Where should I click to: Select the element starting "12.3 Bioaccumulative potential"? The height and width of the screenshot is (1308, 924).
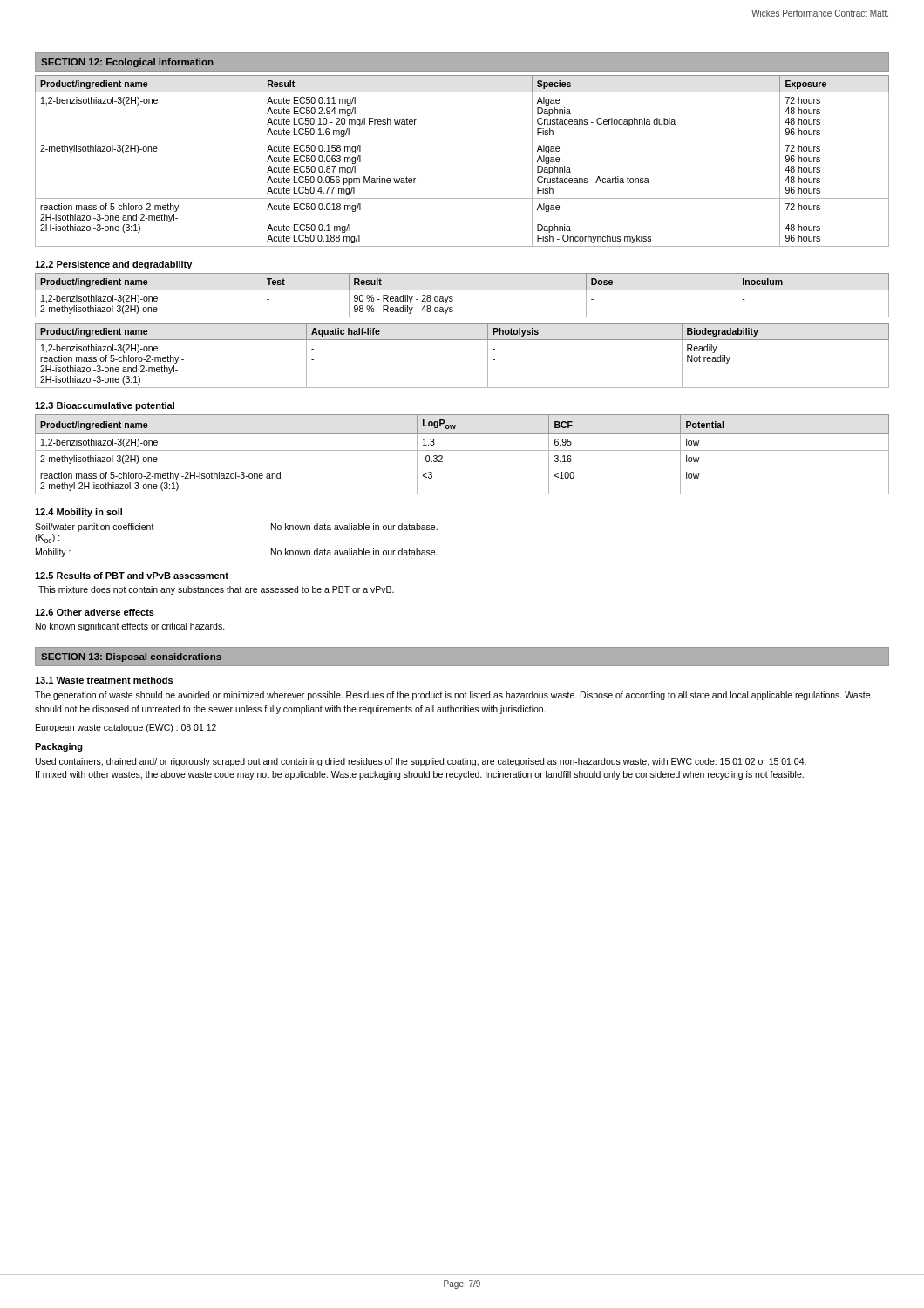pos(105,405)
